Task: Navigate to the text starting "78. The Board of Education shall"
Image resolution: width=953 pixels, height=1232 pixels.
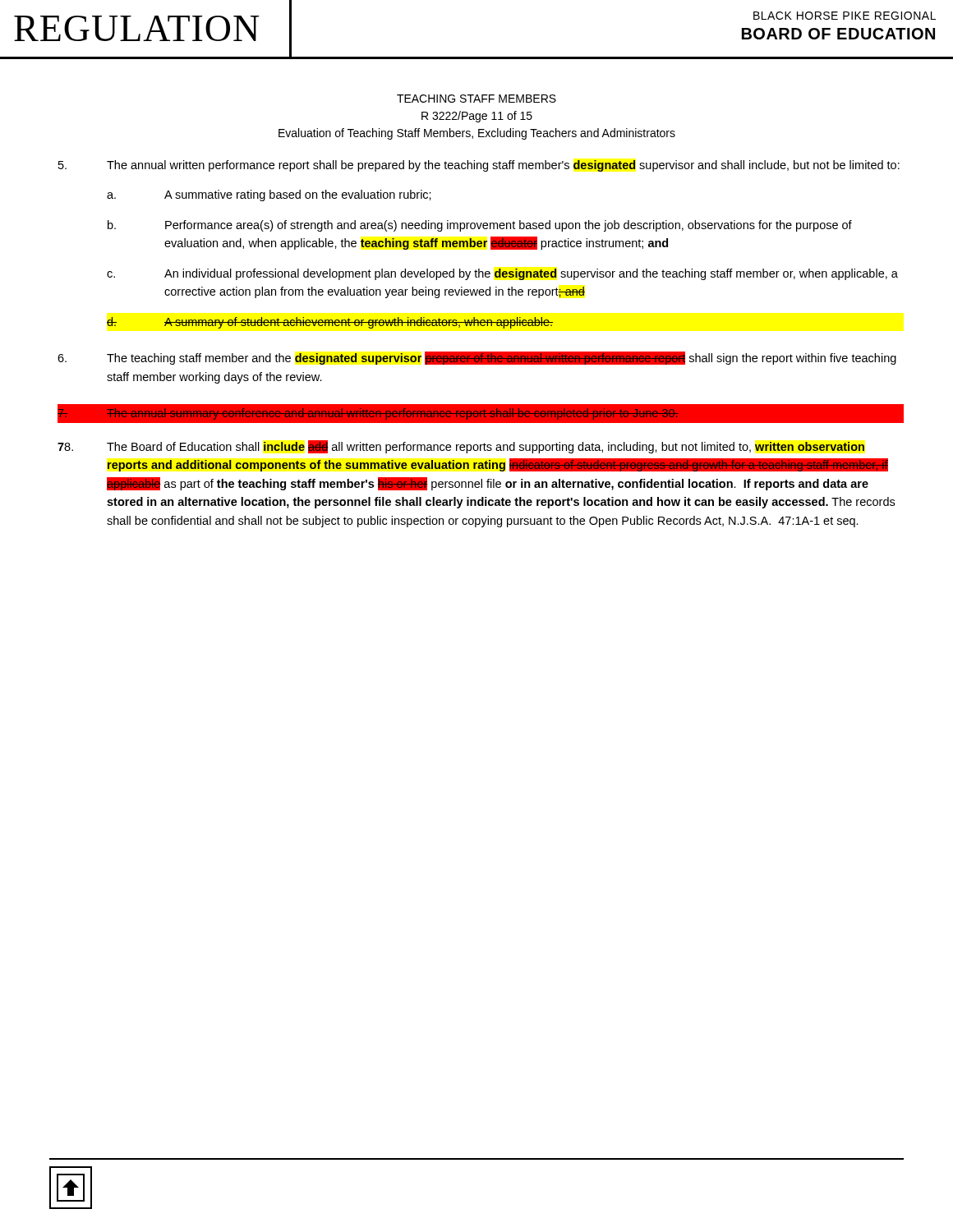Action: tap(481, 484)
